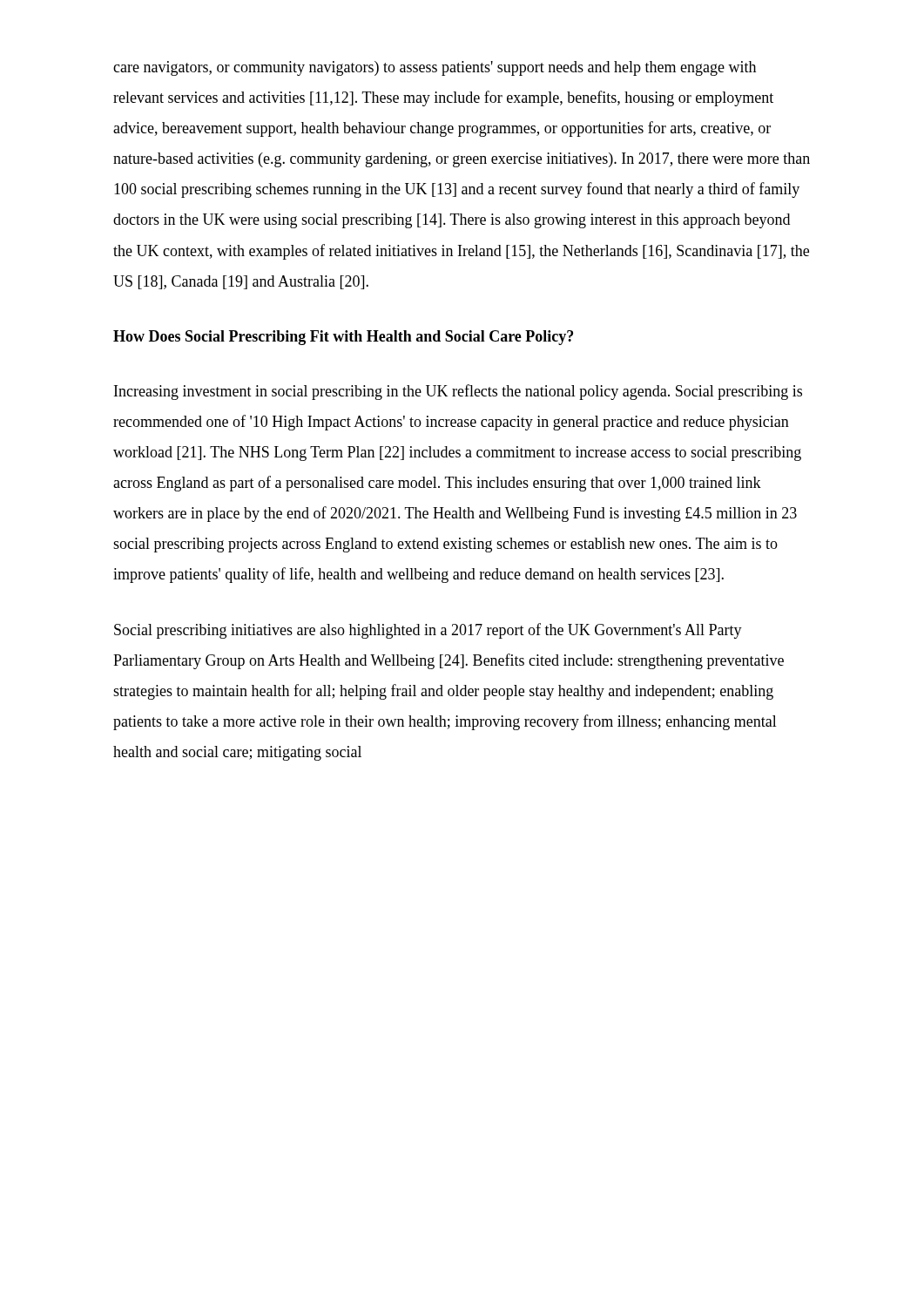Viewport: 924px width, 1307px height.
Task: Find the passage starting "Increasing investment in social prescribing in"
Action: tap(458, 483)
